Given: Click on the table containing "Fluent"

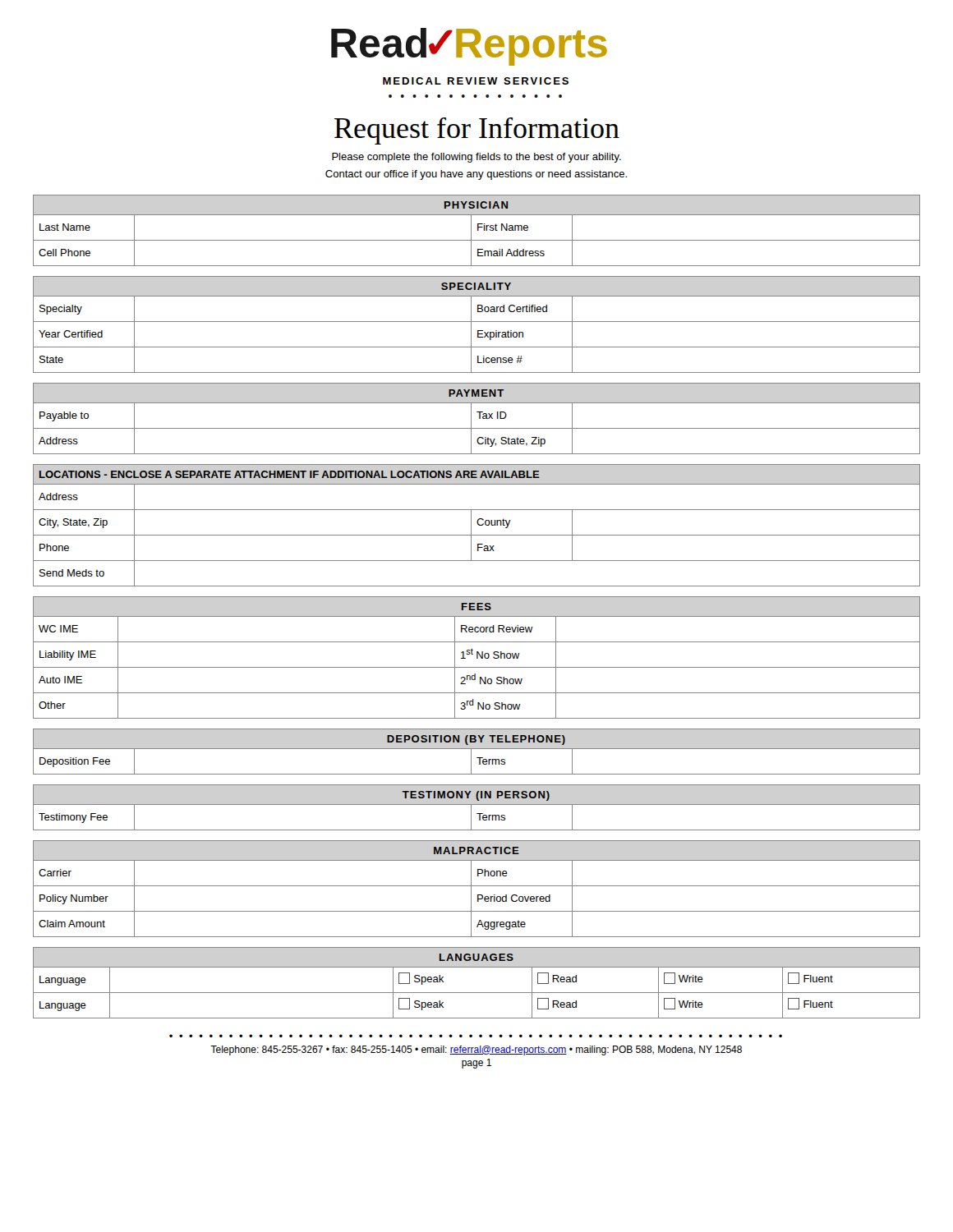Looking at the screenshot, I should pos(476,982).
